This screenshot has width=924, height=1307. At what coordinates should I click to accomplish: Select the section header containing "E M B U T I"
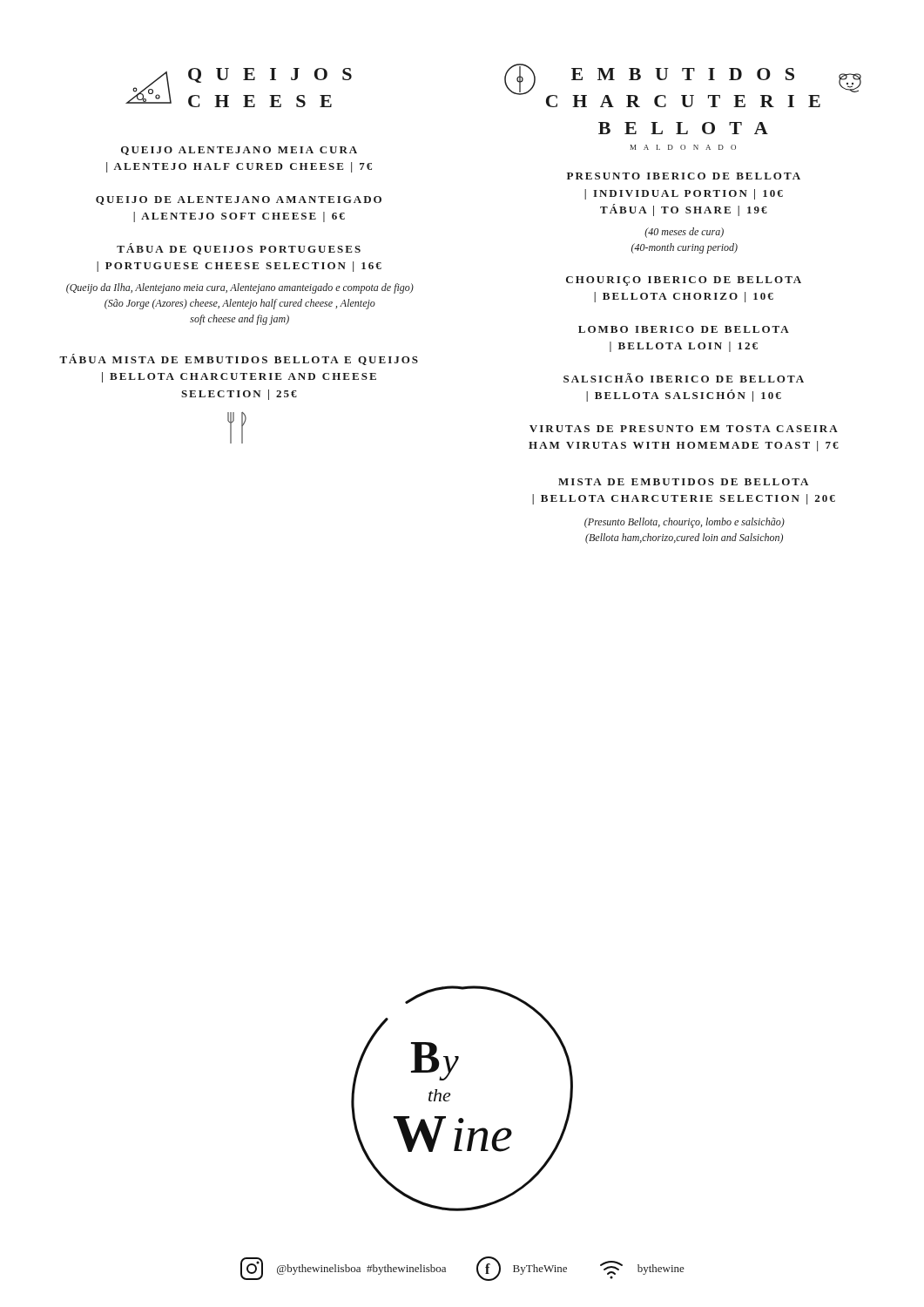tap(684, 107)
